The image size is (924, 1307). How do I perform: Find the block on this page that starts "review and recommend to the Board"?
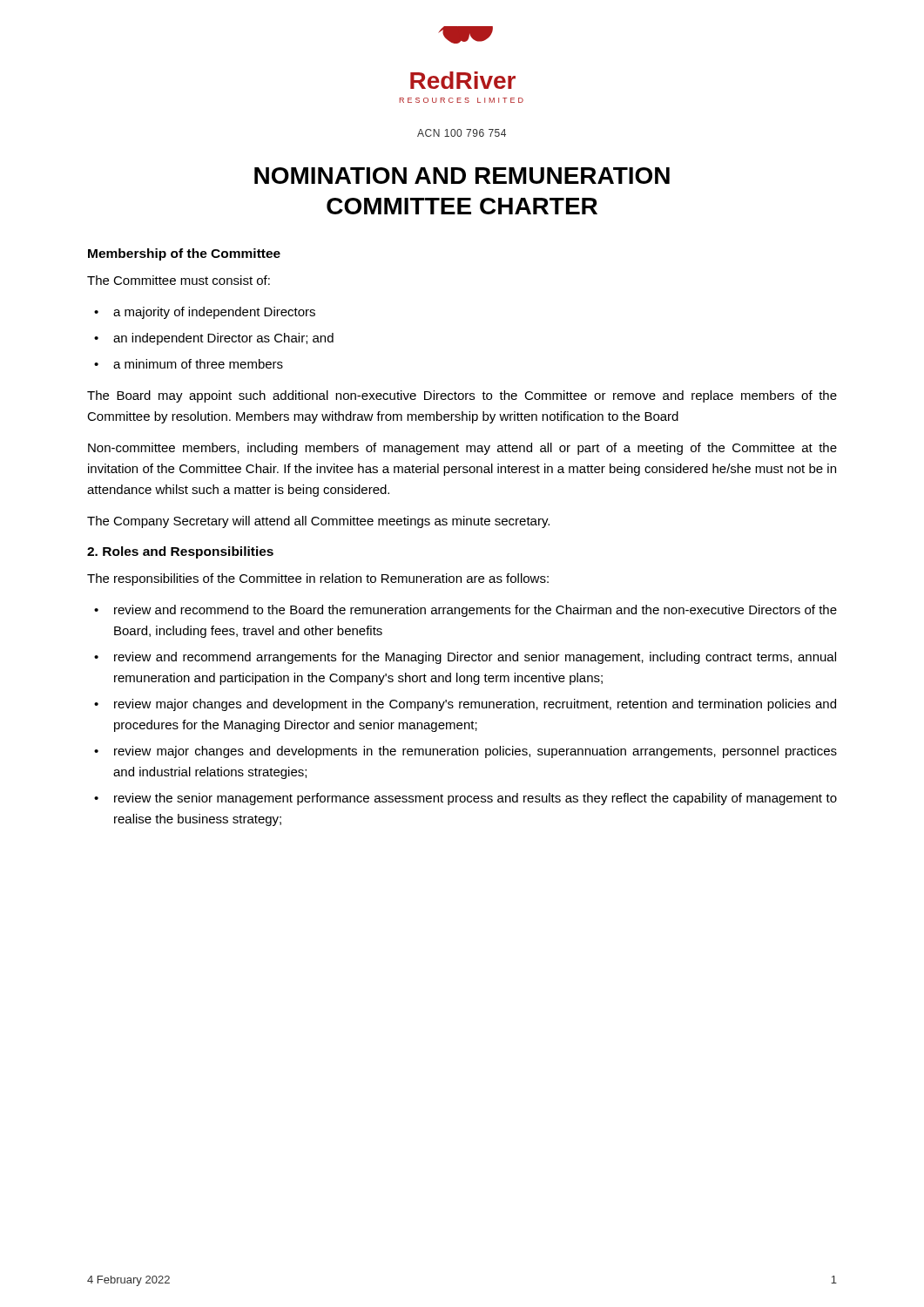475,620
